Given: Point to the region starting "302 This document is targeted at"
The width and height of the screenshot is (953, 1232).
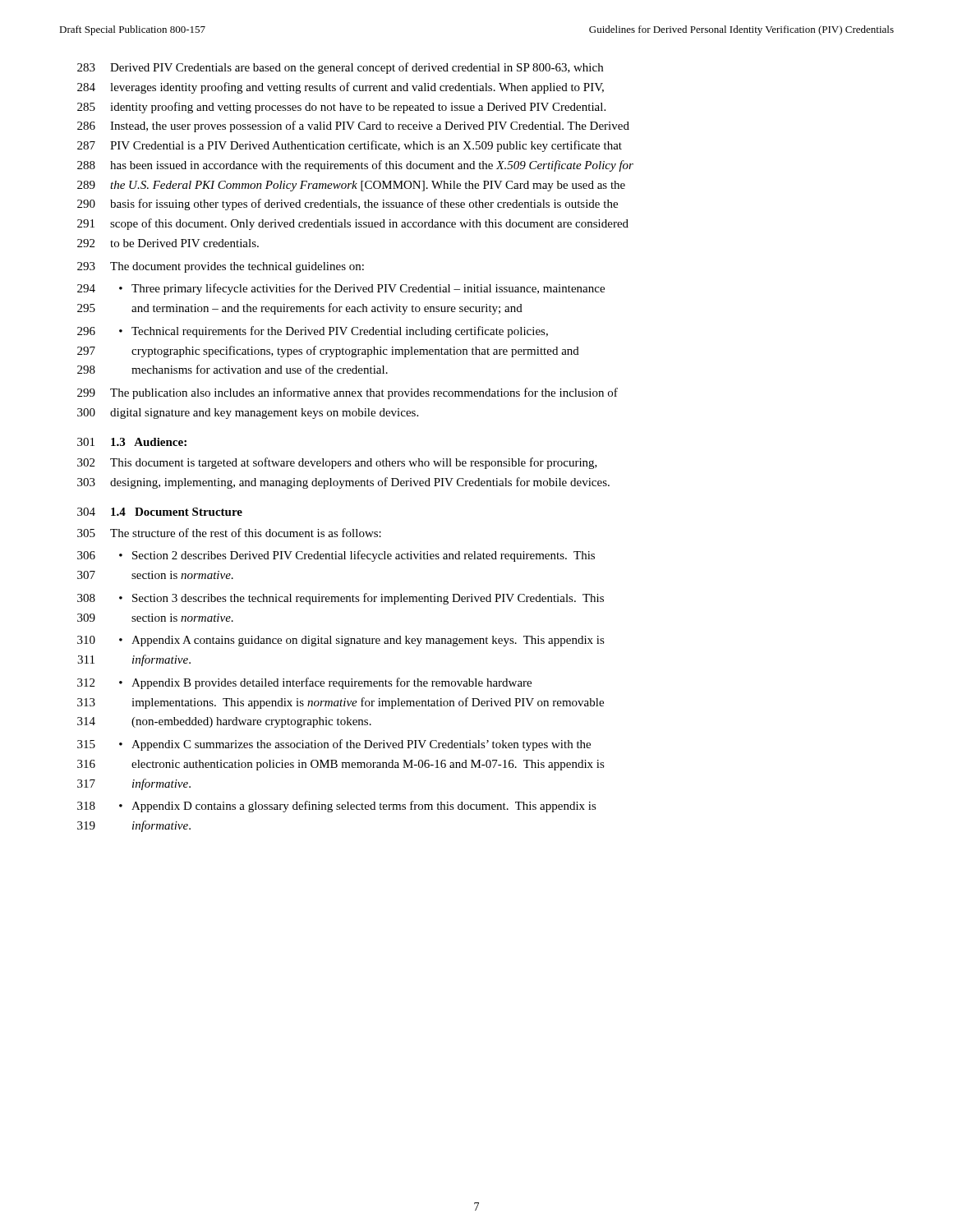Looking at the screenshot, I should click(476, 473).
